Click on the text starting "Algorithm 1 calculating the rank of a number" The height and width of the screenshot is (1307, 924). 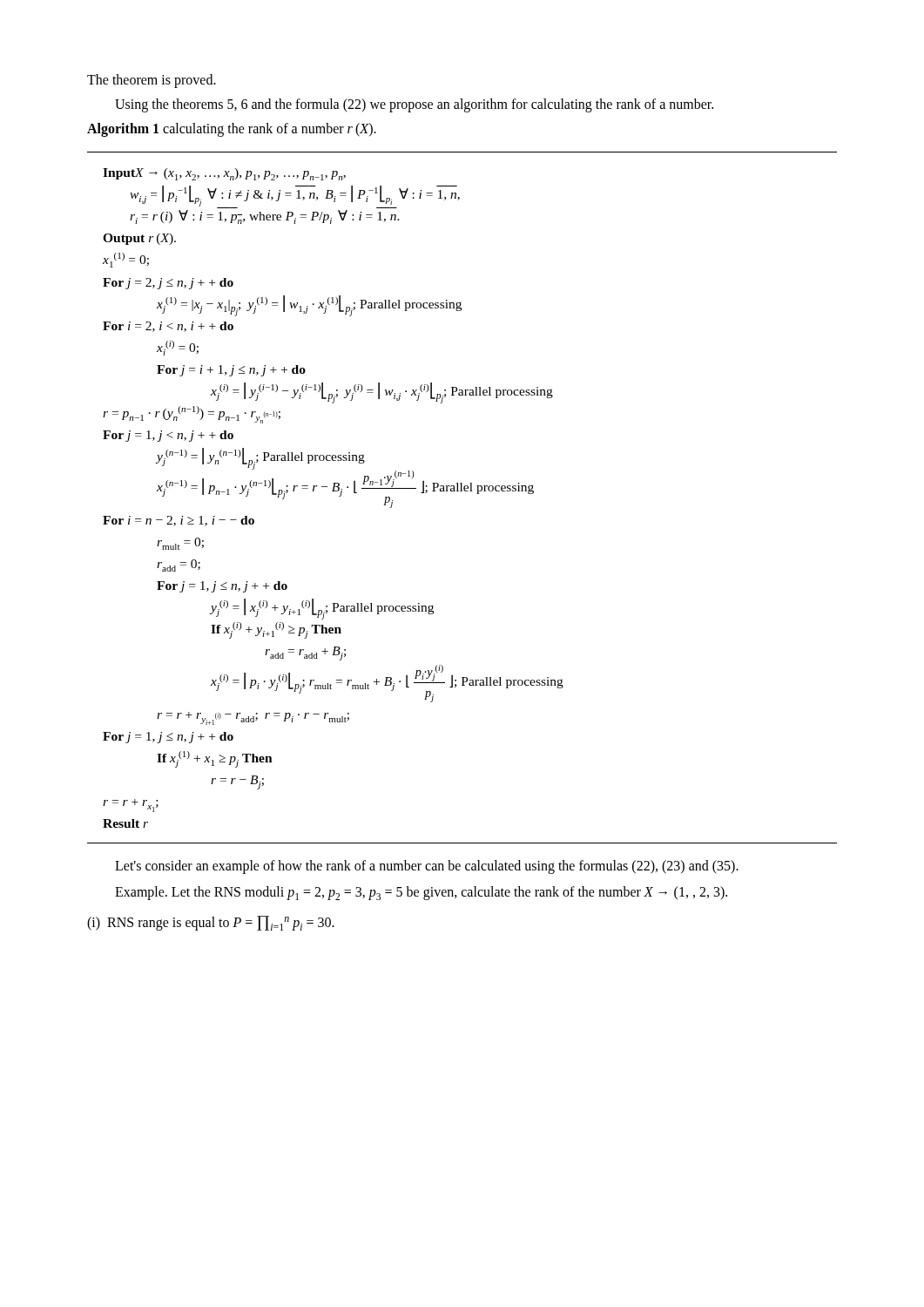coord(232,129)
